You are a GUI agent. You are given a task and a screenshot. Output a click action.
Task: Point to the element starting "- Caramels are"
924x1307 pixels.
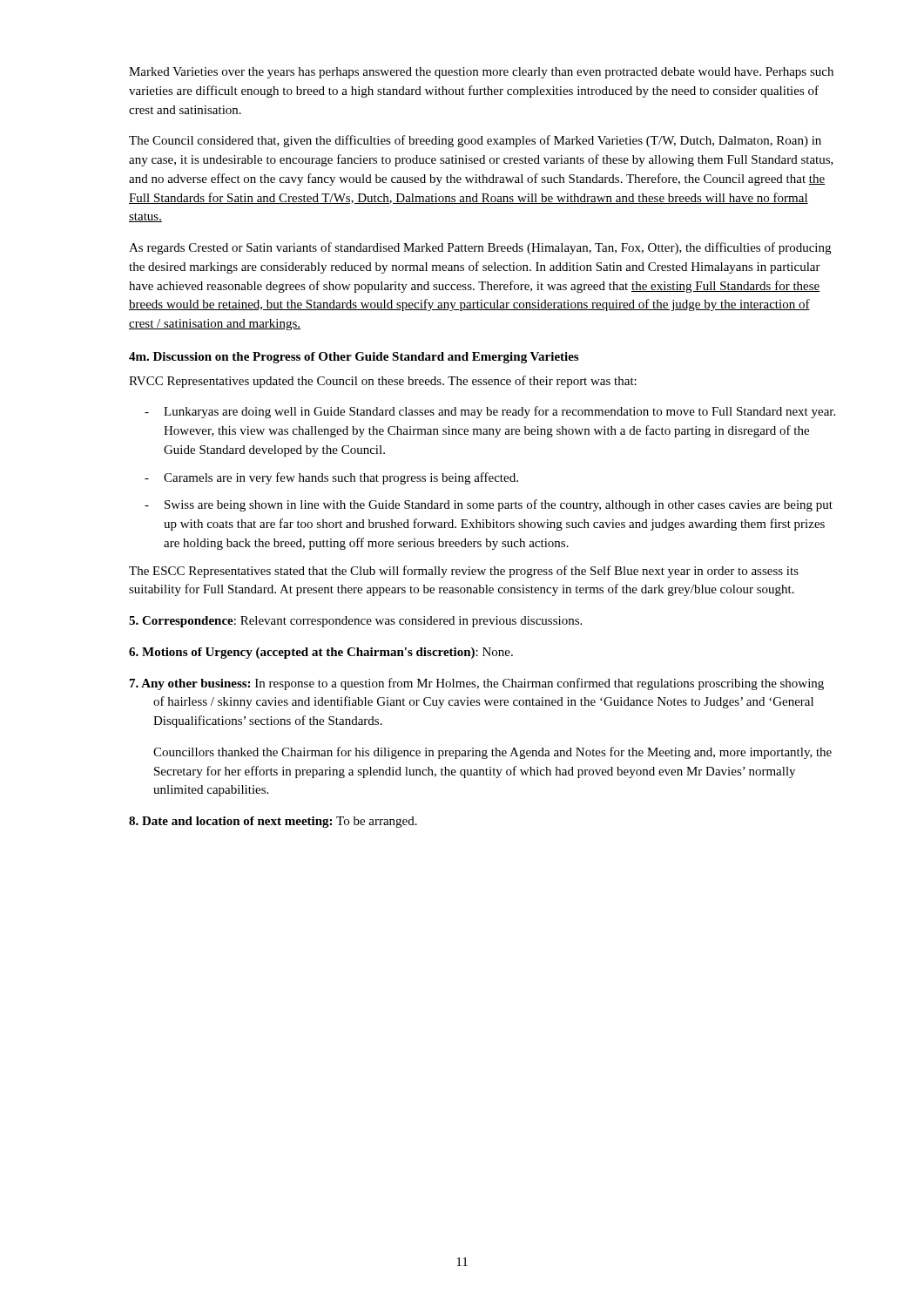(491, 478)
